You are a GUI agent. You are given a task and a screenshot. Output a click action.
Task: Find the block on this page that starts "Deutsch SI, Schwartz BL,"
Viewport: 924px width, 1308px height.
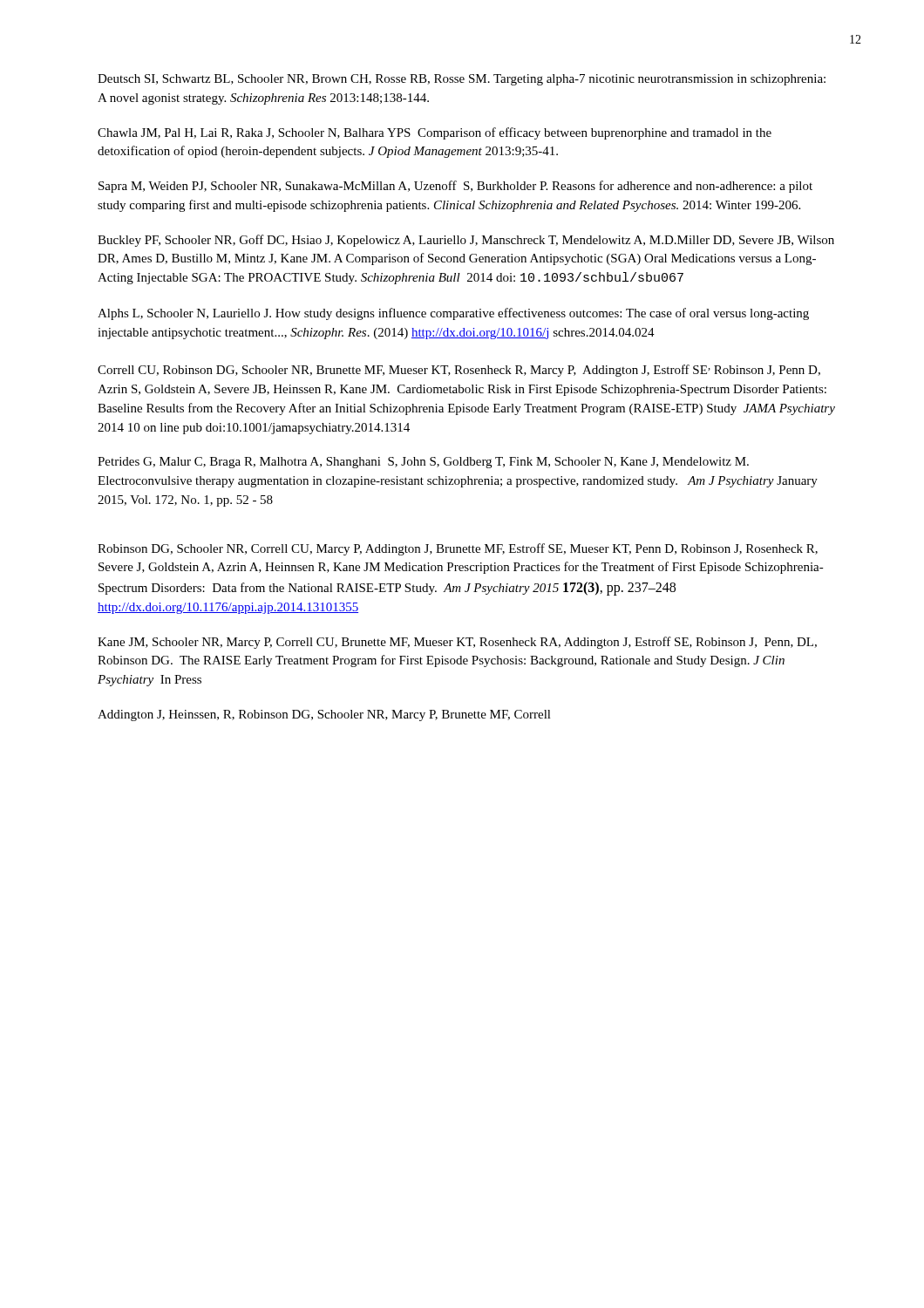coord(467,89)
